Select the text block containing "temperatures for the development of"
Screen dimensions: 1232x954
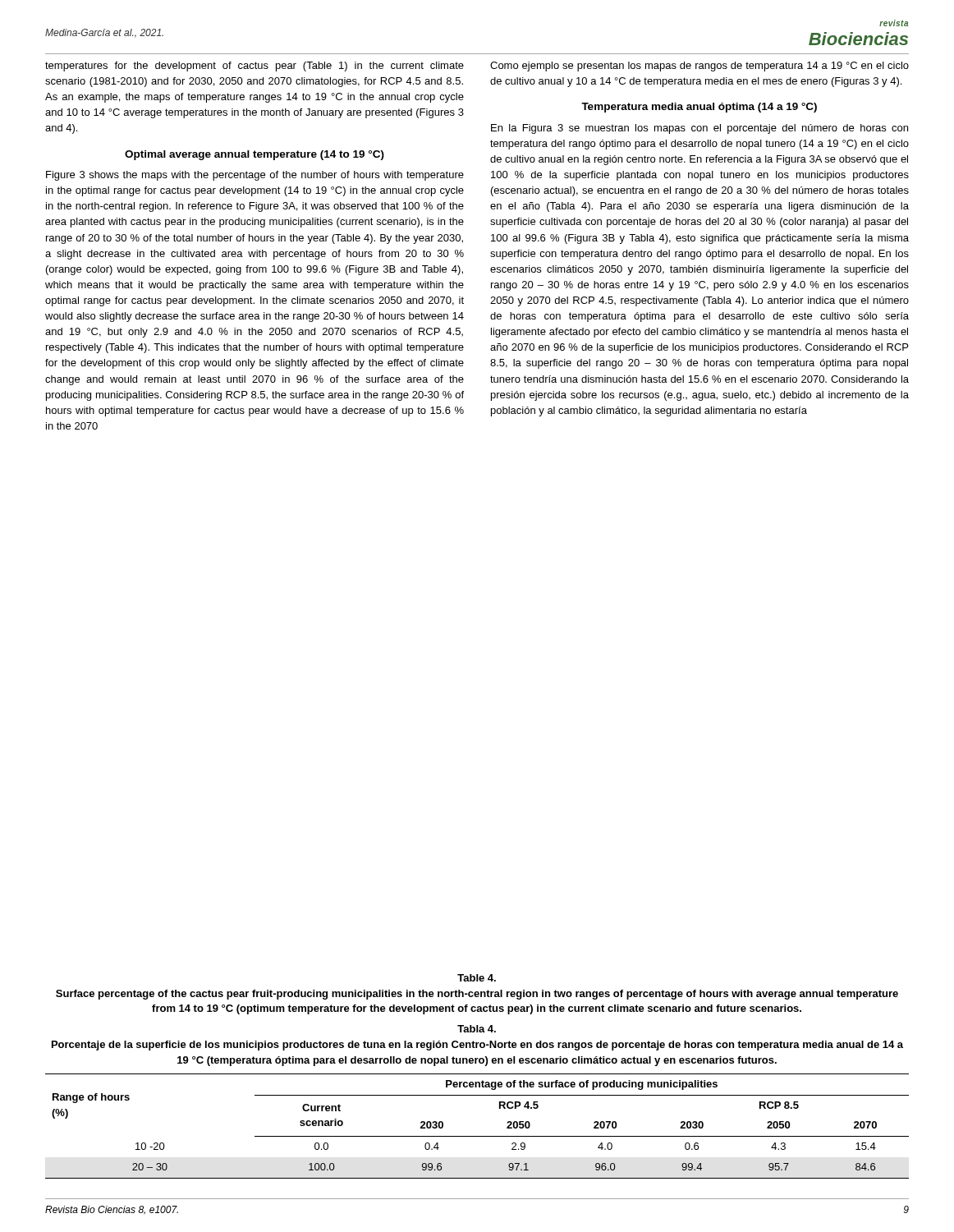pos(254,97)
